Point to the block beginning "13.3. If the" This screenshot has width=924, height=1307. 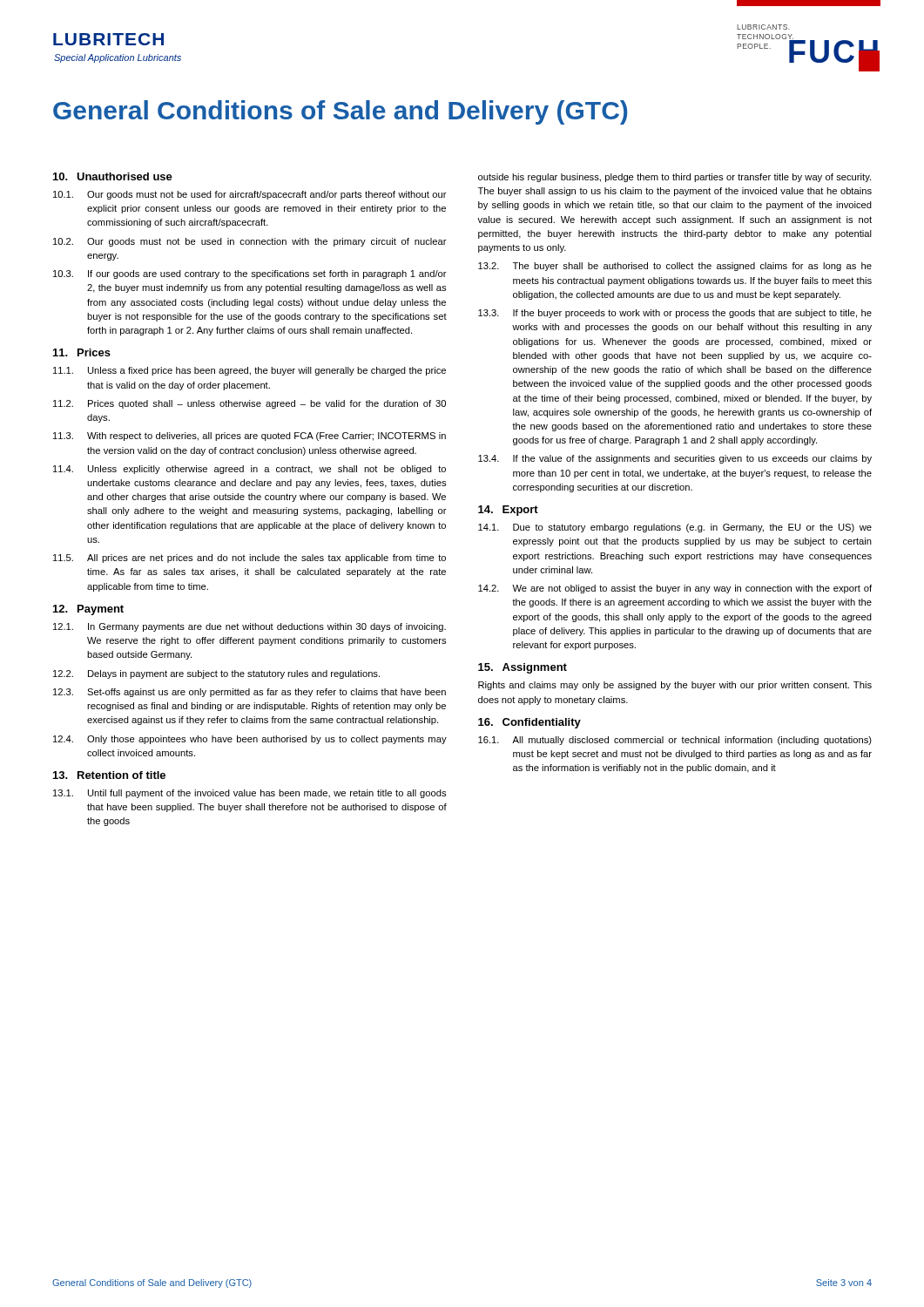tap(675, 377)
